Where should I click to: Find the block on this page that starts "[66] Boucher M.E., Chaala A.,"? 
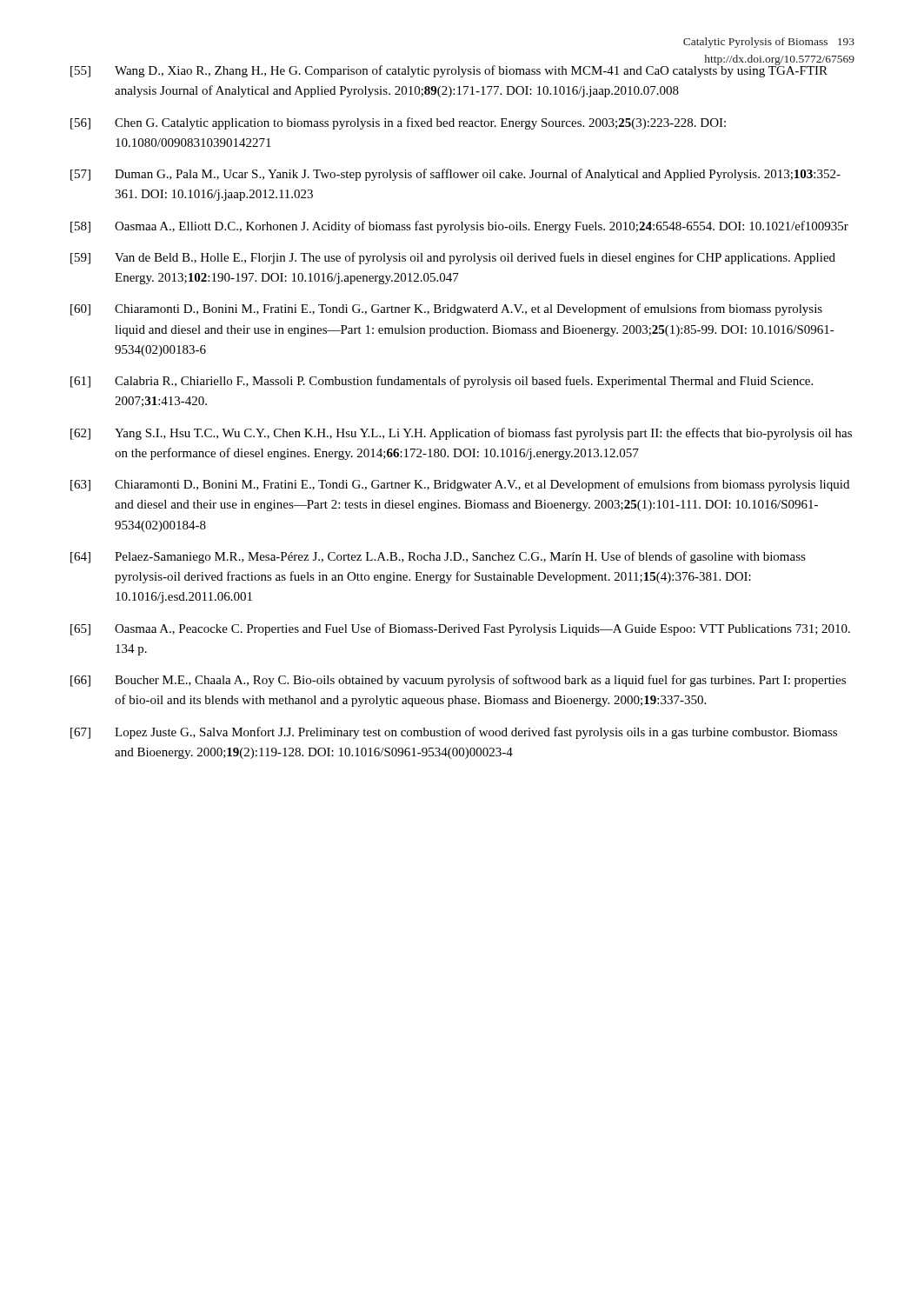pyautogui.click(x=462, y=690)
